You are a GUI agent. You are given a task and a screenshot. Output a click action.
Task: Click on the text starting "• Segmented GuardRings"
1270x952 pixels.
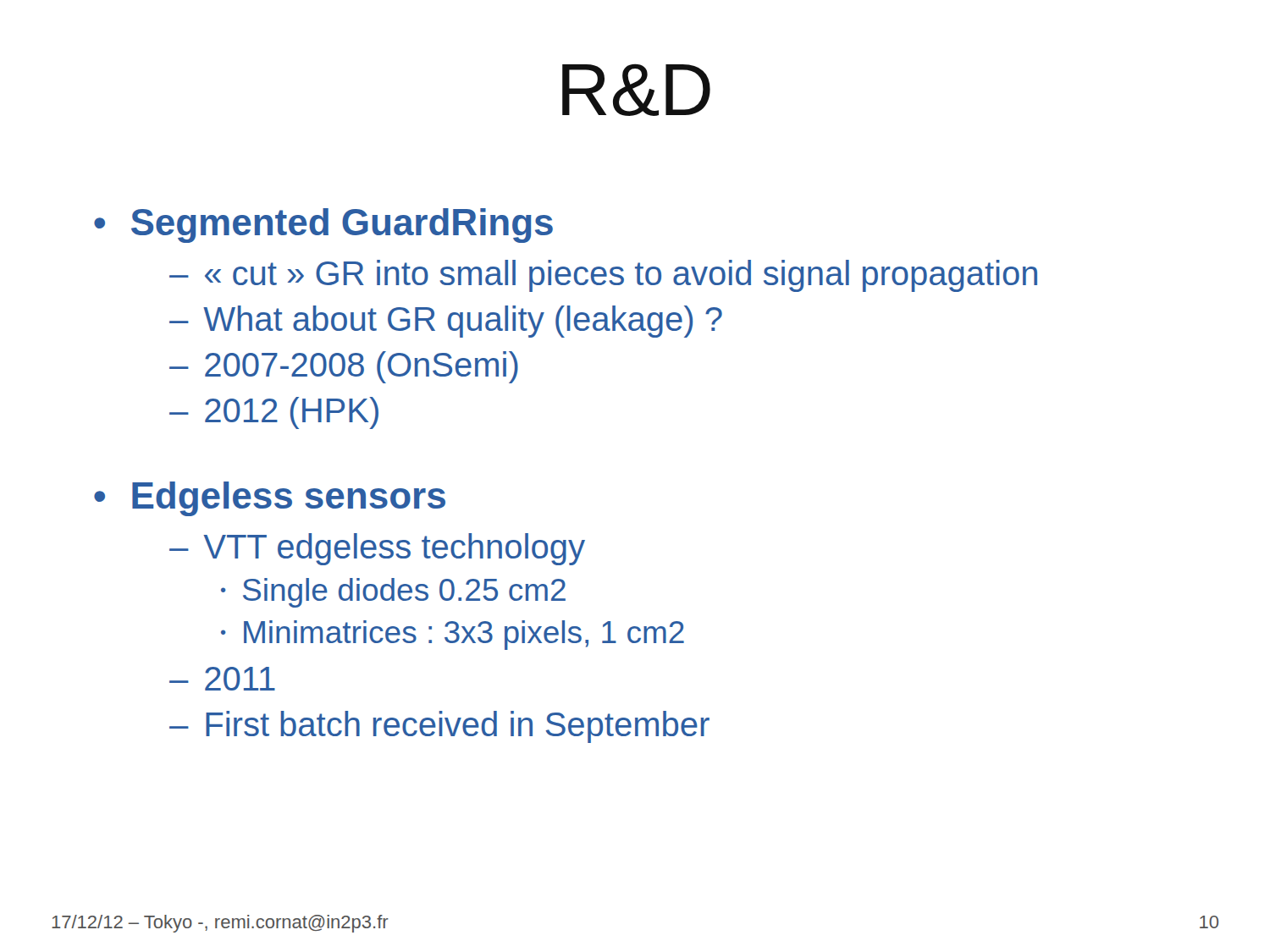point(324,223)
